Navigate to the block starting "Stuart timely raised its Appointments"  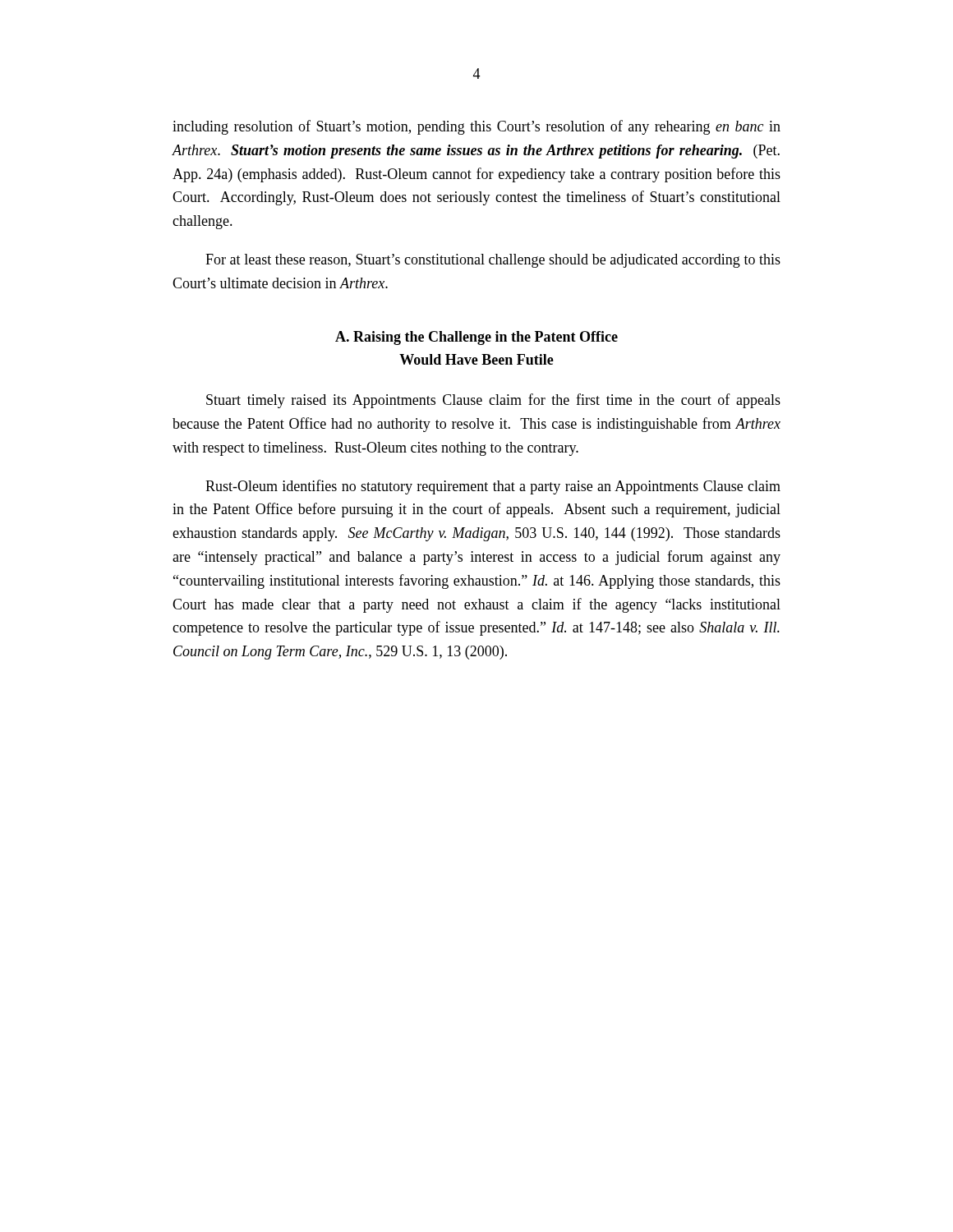476,424
